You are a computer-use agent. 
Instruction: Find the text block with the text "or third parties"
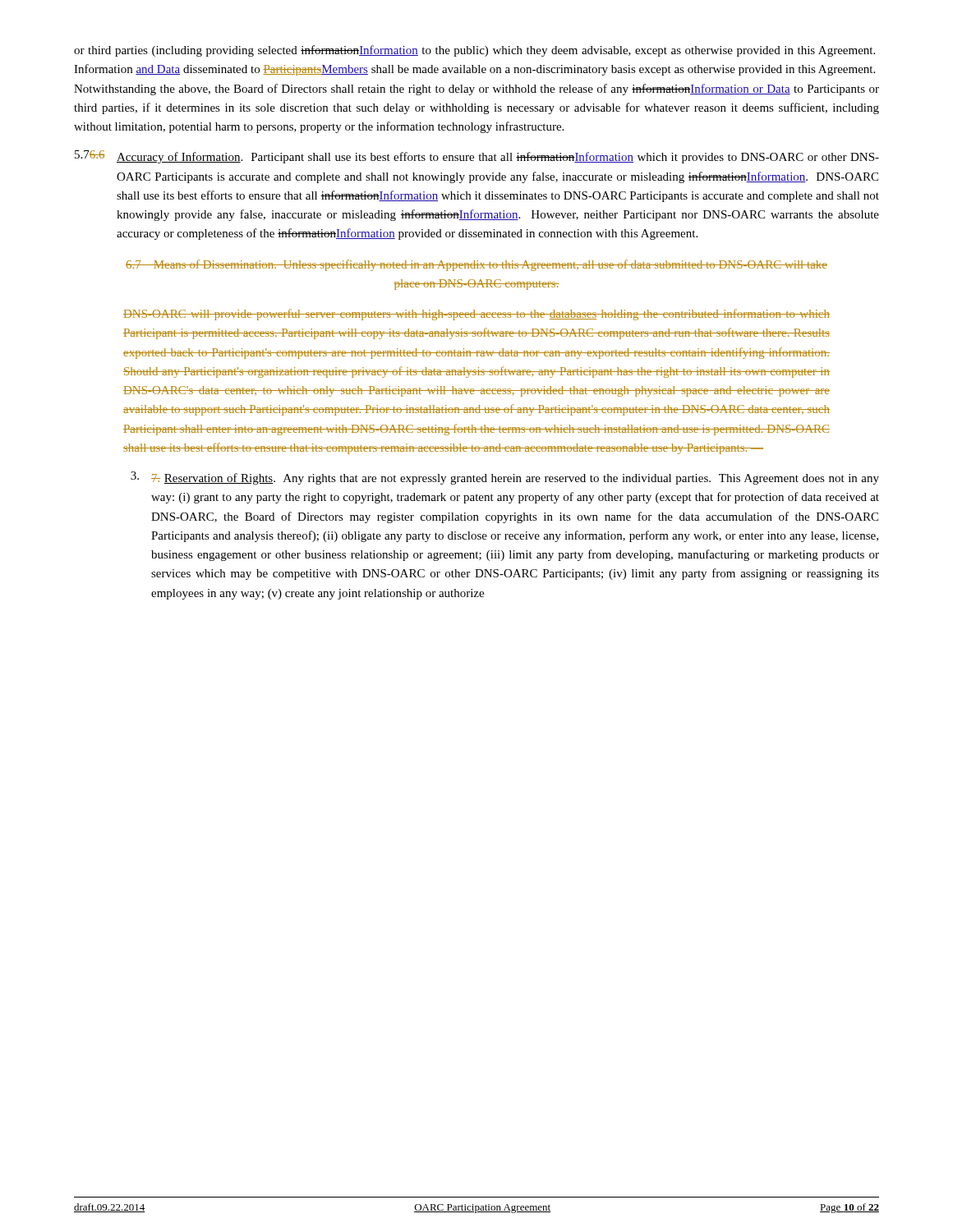[476, 88]
